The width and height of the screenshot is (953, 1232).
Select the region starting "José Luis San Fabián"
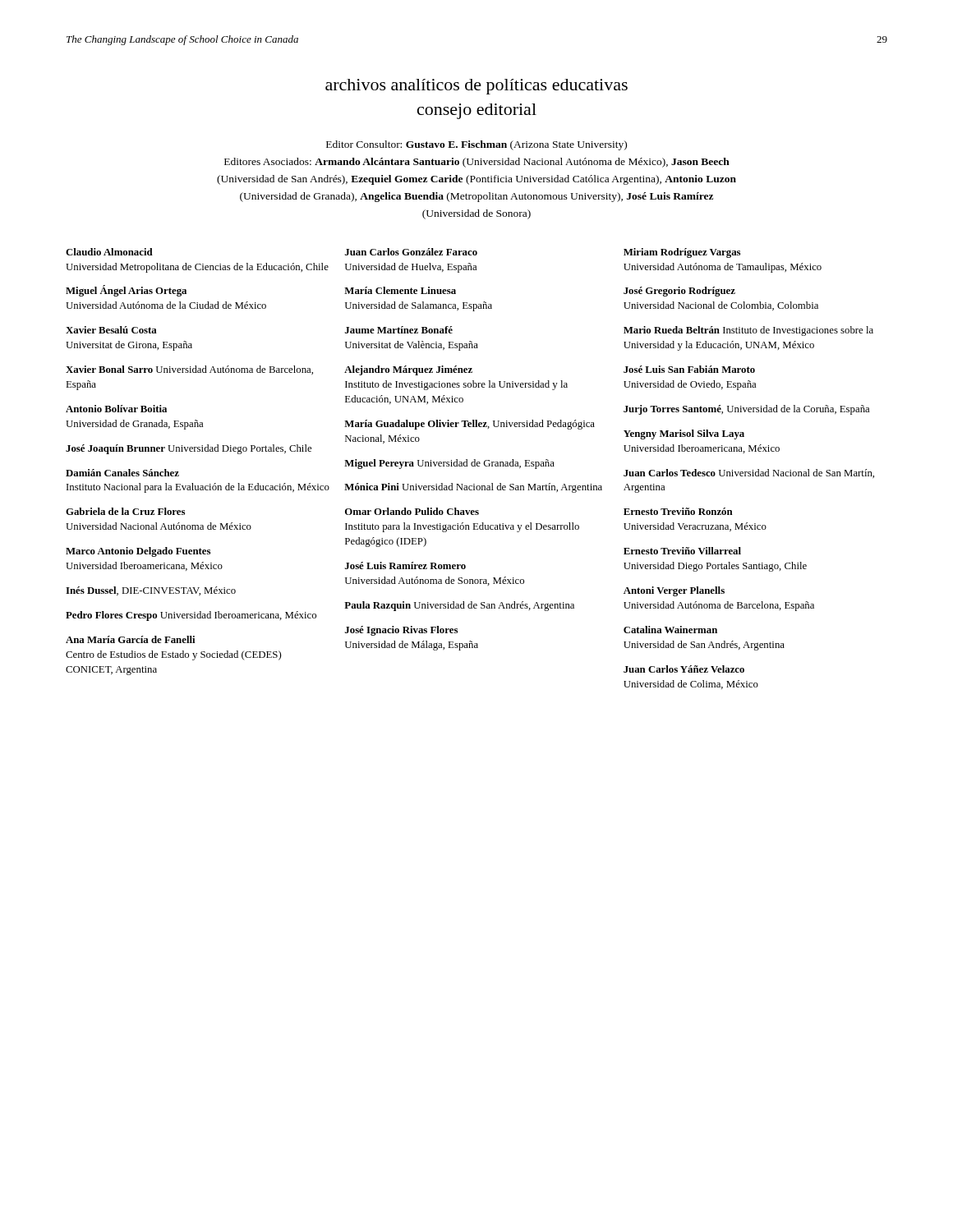tap(690, 377)
